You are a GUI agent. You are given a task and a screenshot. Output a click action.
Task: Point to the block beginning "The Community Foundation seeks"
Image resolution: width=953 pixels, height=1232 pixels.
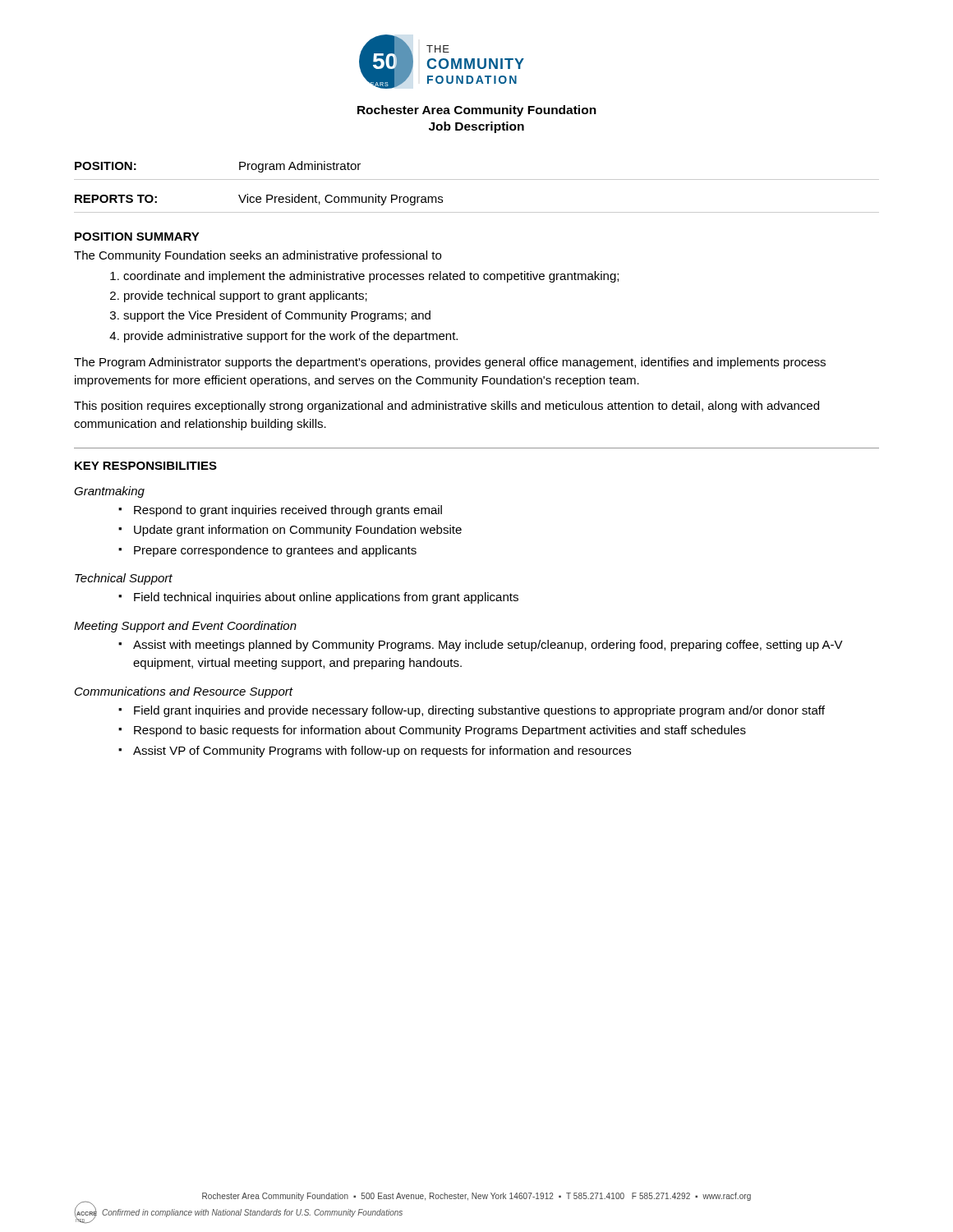point(258,255)
